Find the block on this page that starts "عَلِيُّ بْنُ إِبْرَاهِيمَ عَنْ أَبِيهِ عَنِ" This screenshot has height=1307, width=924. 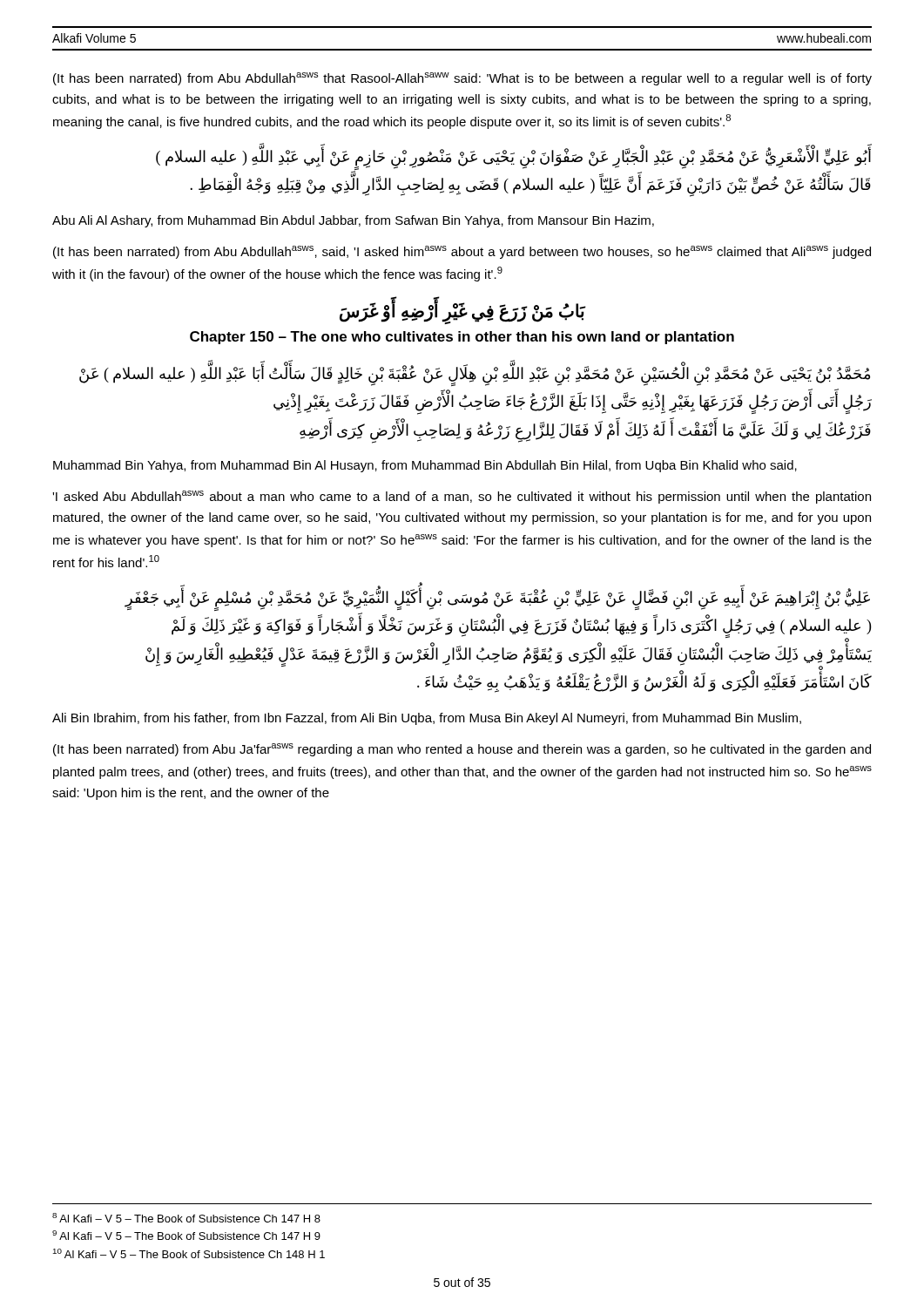coord(498,640)
